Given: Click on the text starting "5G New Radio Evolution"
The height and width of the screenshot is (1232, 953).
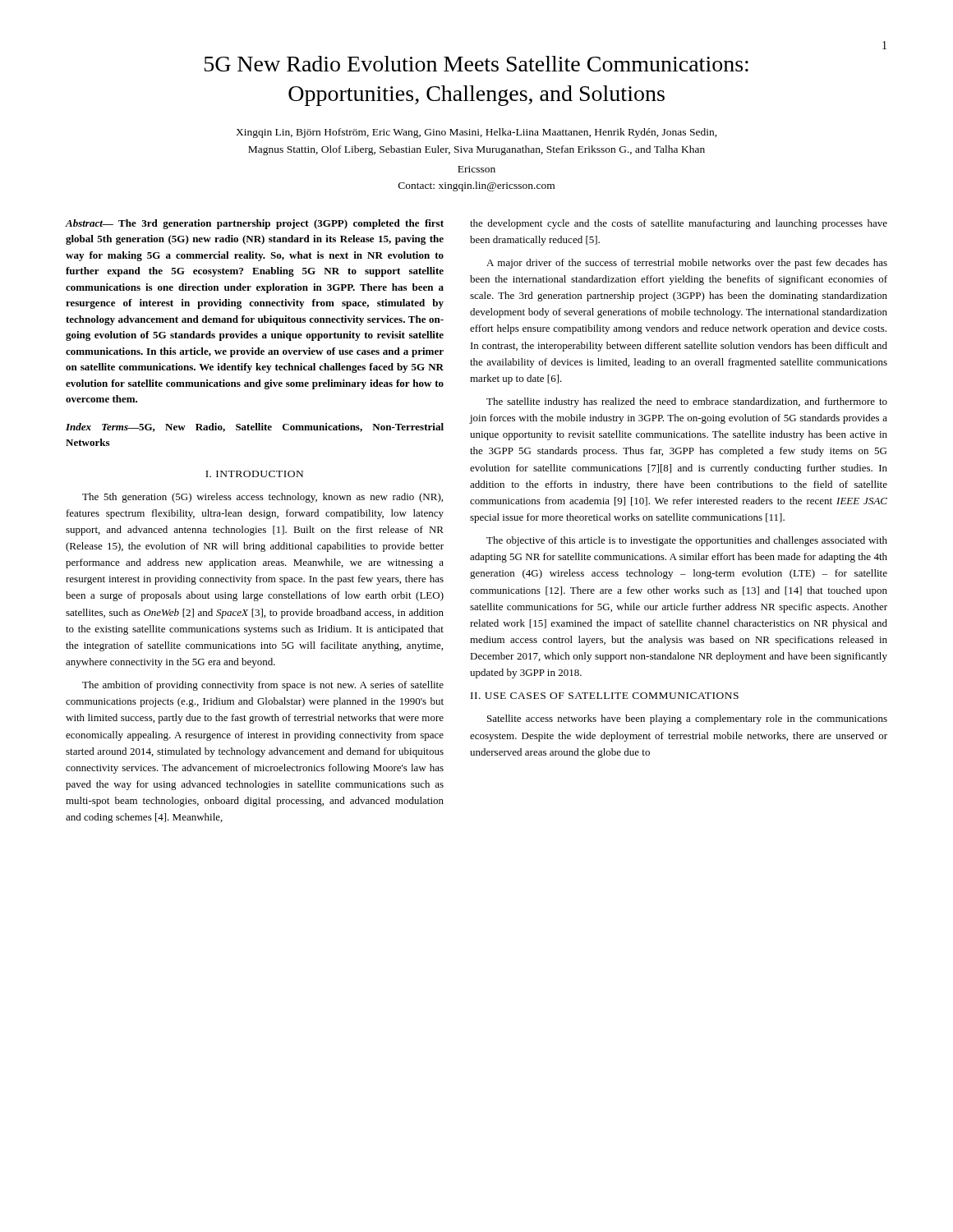Looking at the screenshot, I should [476, 79].
